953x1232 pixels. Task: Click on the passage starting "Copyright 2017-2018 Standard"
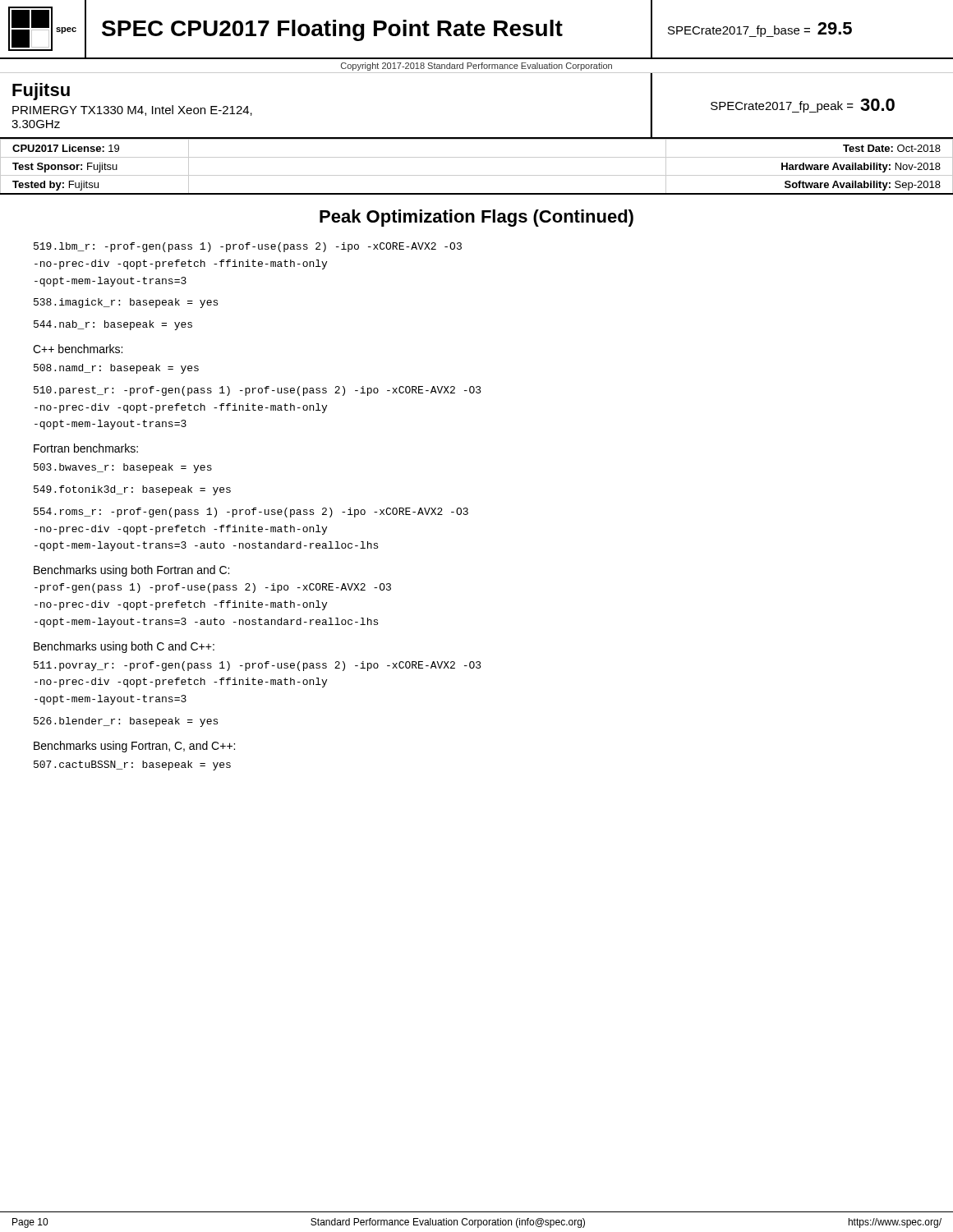(476, 66)
